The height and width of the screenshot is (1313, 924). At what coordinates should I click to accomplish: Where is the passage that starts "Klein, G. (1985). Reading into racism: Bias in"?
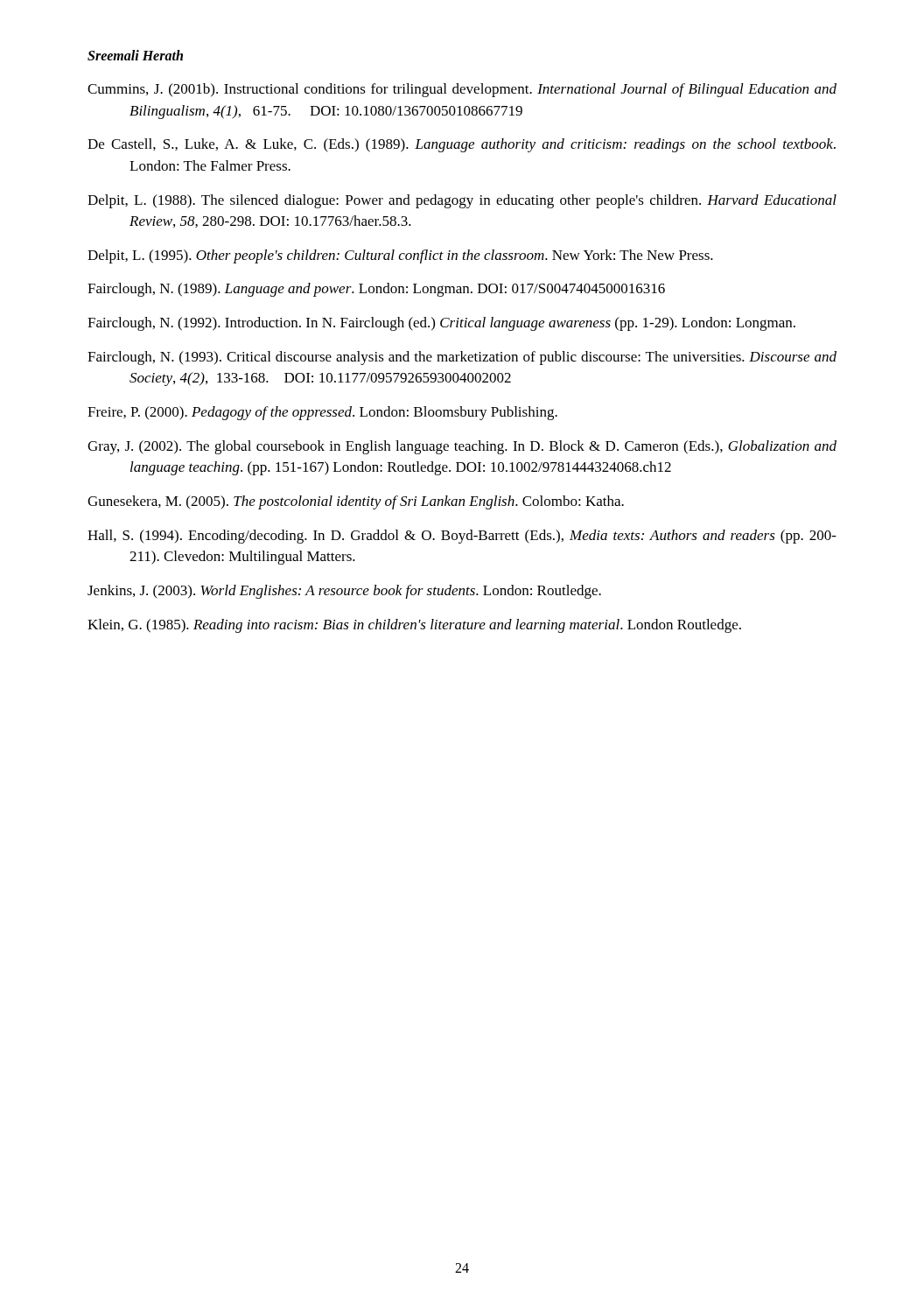[462, 625]
